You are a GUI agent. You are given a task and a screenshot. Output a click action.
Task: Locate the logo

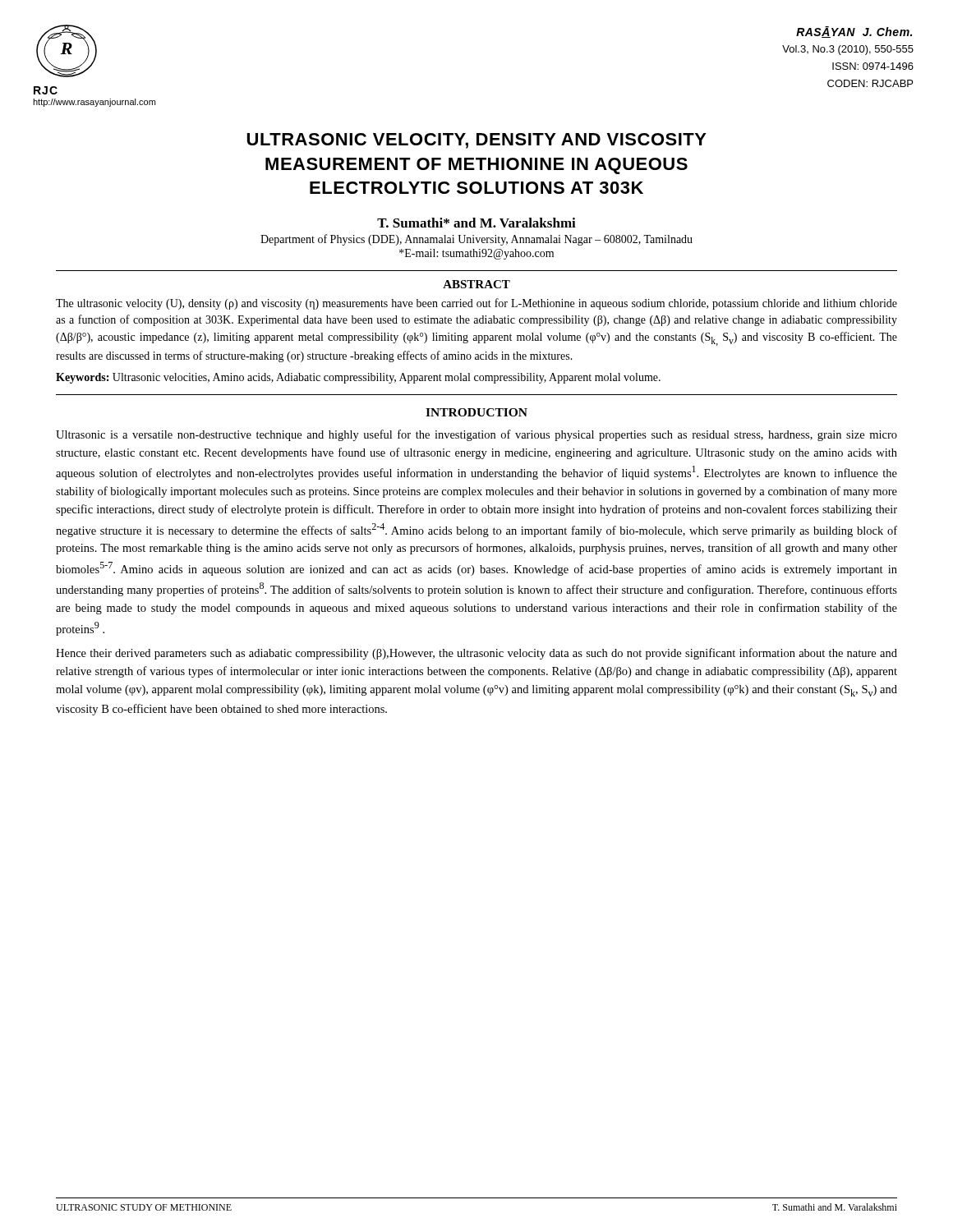click(94, 65)
